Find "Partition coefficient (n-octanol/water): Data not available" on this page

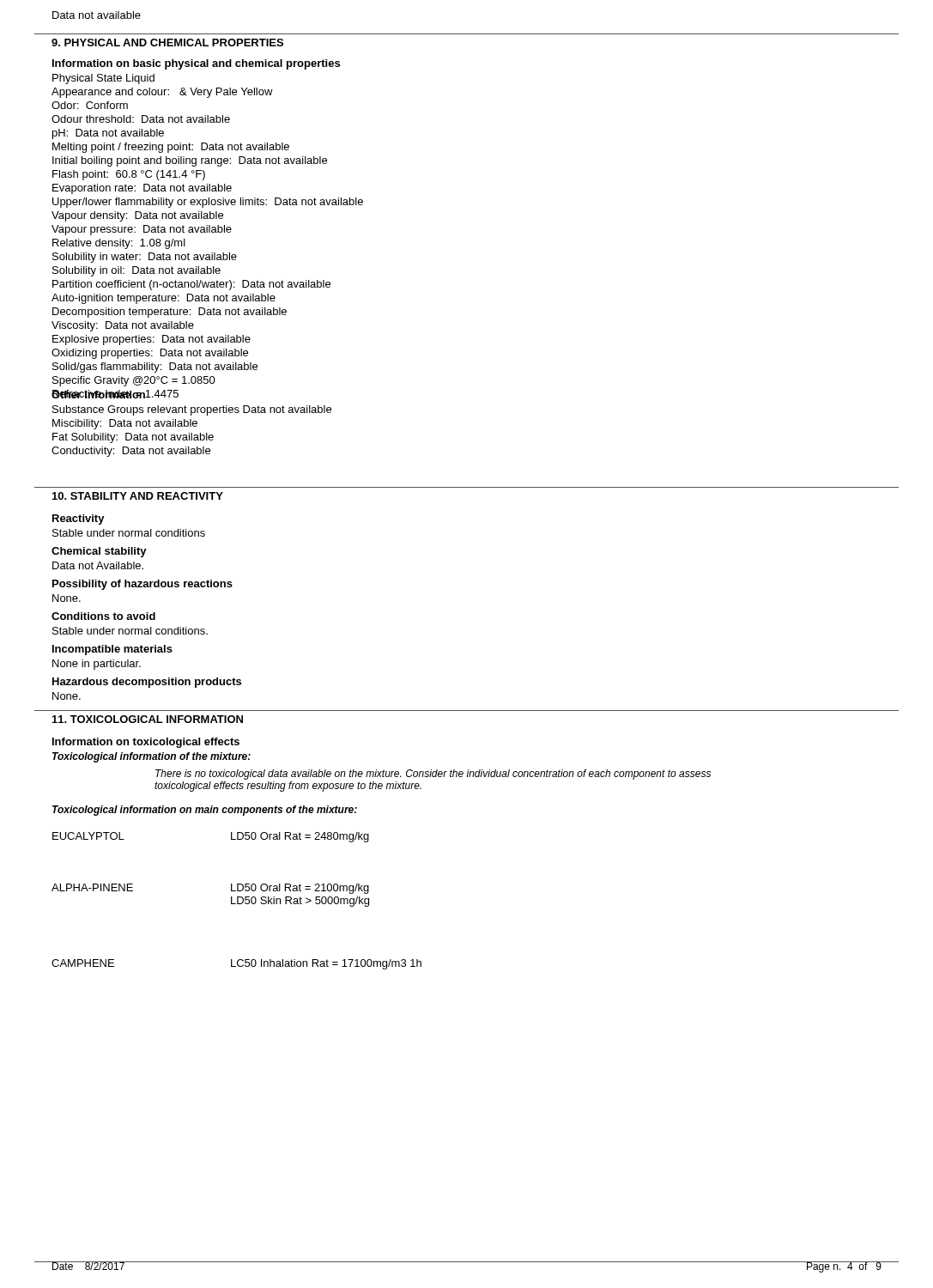191,284
